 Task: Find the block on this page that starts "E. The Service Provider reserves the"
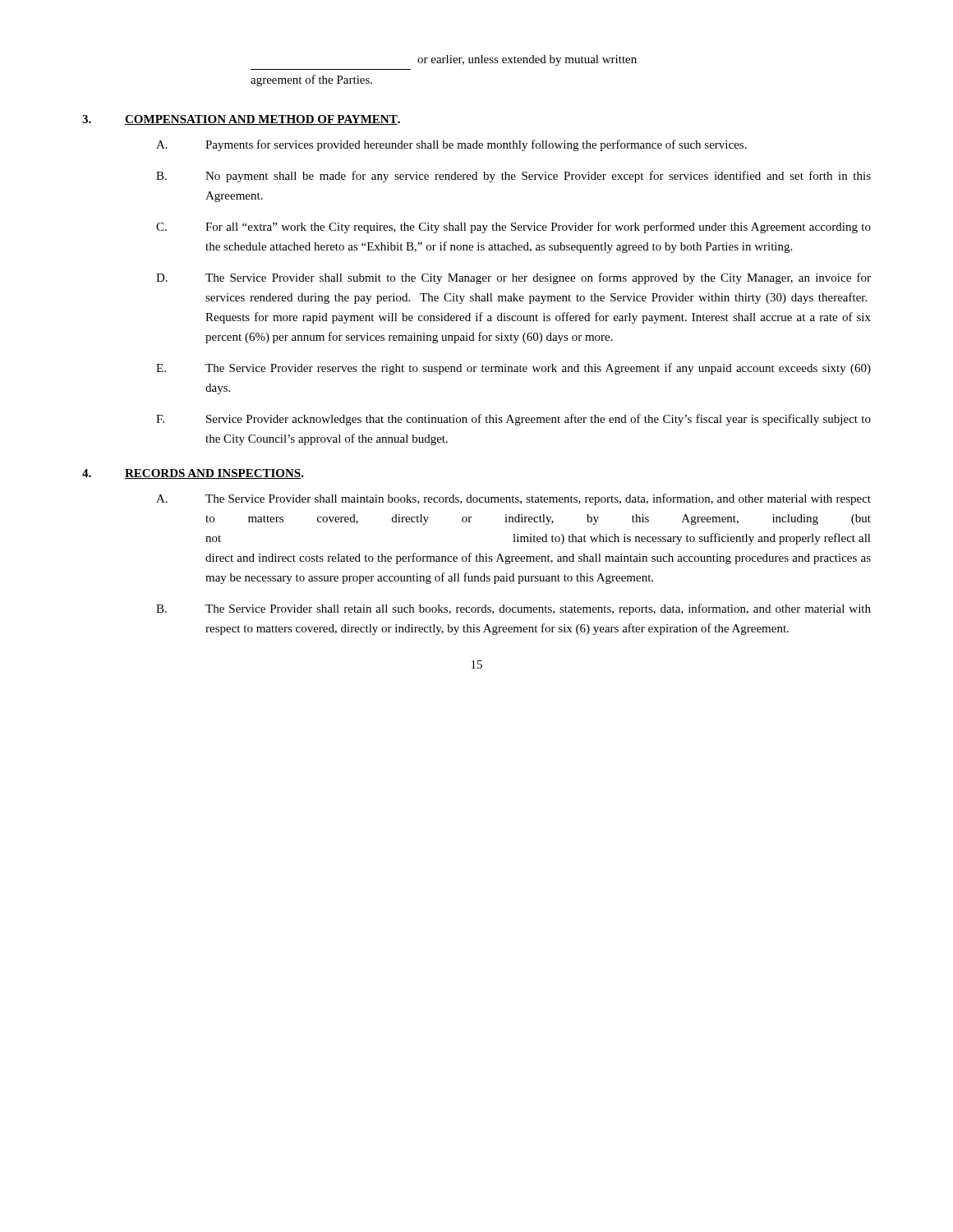(x=513, y=378)
